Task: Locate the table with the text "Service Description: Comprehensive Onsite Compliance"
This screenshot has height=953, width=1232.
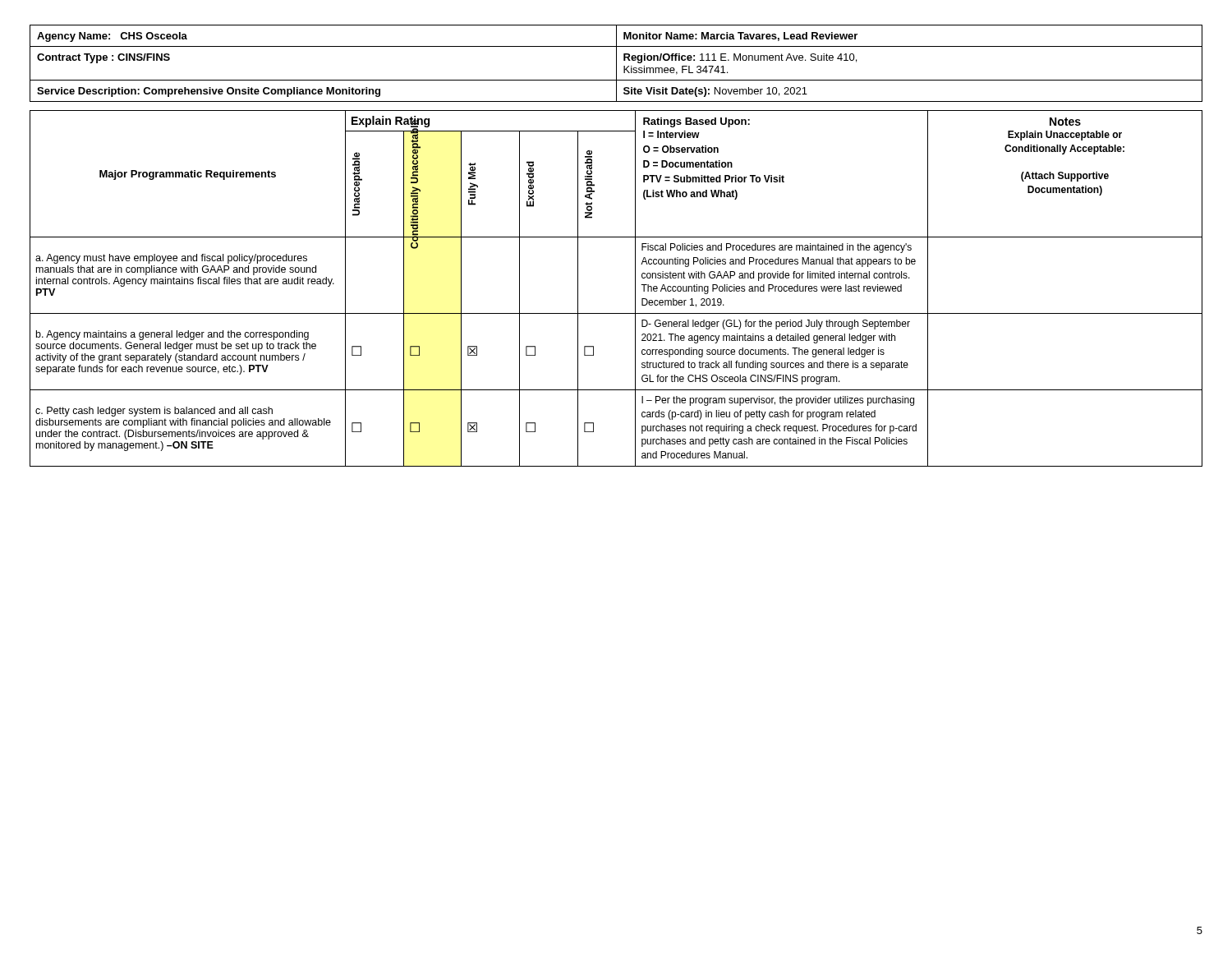Action: pos(616,63)
